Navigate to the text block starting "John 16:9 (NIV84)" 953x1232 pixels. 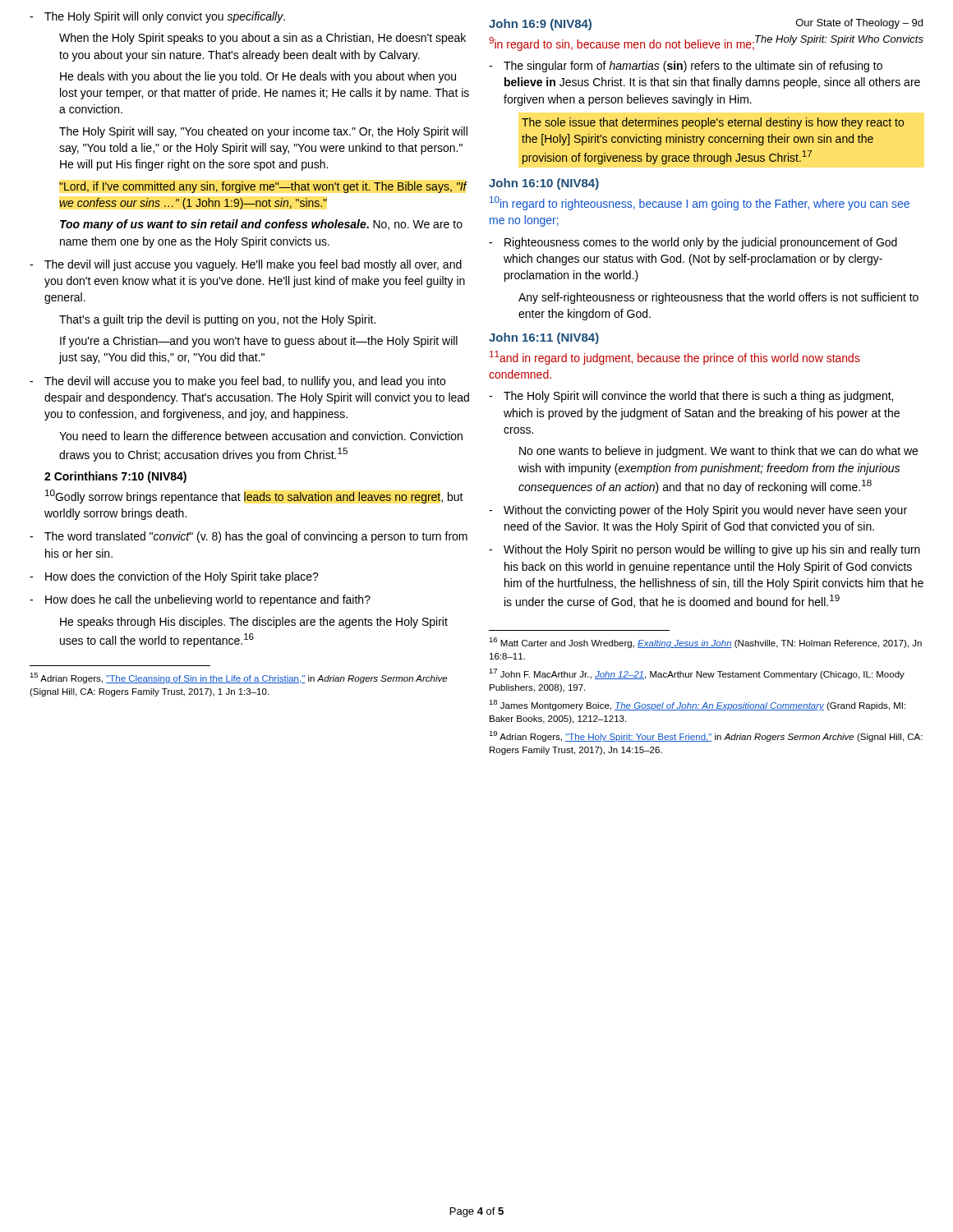(540, 23)
